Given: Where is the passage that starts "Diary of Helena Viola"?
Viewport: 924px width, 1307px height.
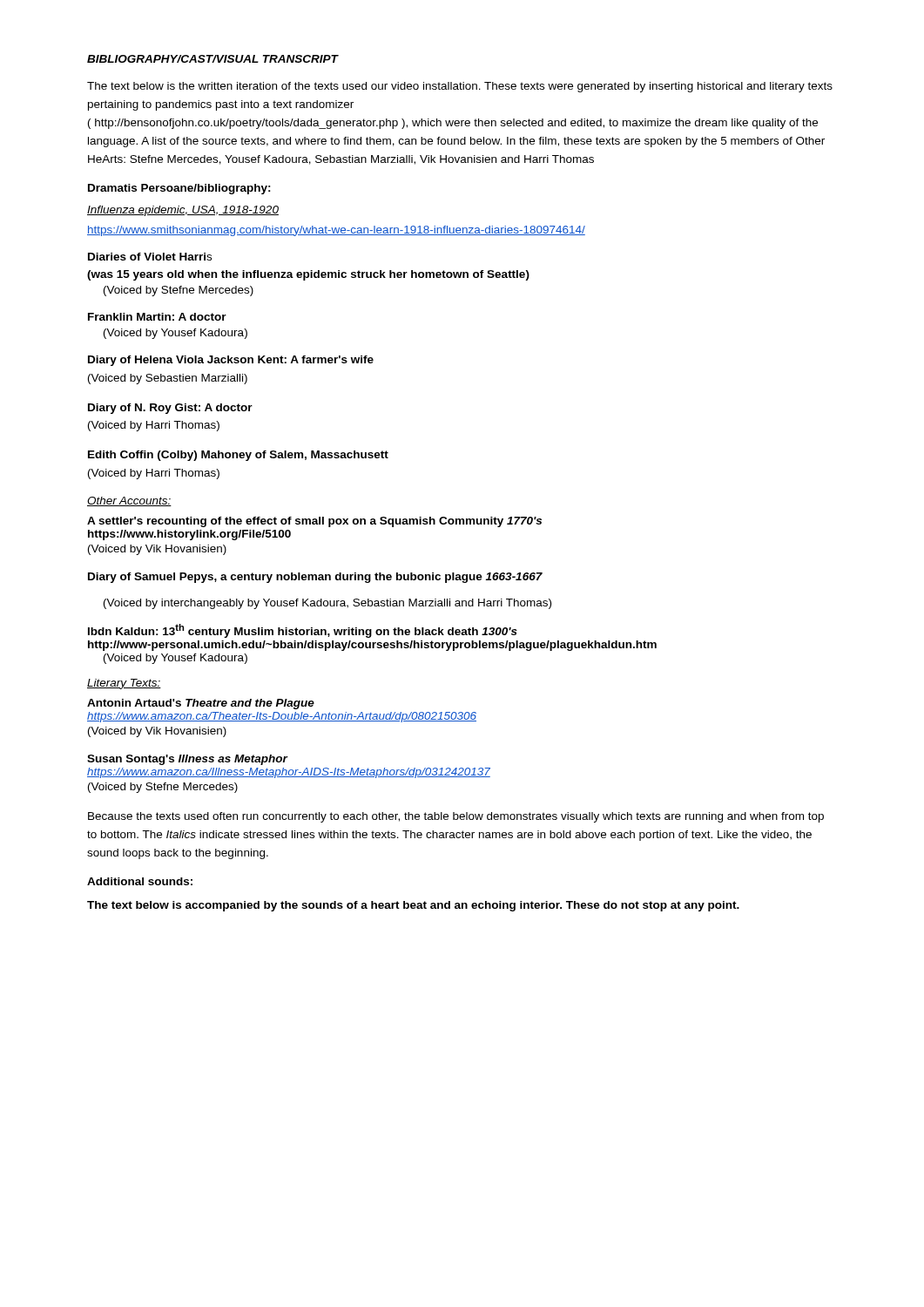Looking at the screenshot, I should tap(230, 369).
